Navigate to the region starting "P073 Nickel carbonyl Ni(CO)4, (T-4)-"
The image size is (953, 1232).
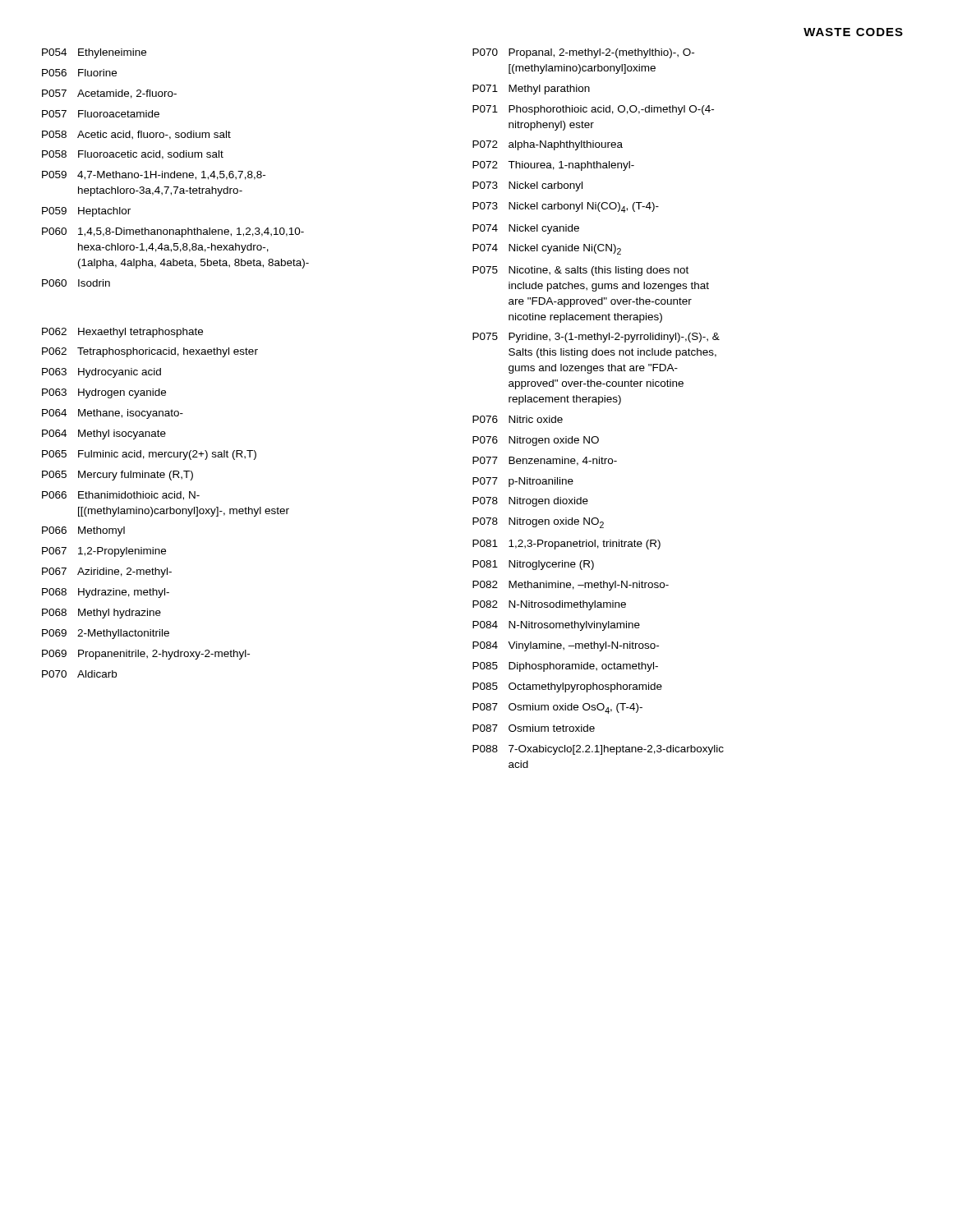tap(566, 207)
